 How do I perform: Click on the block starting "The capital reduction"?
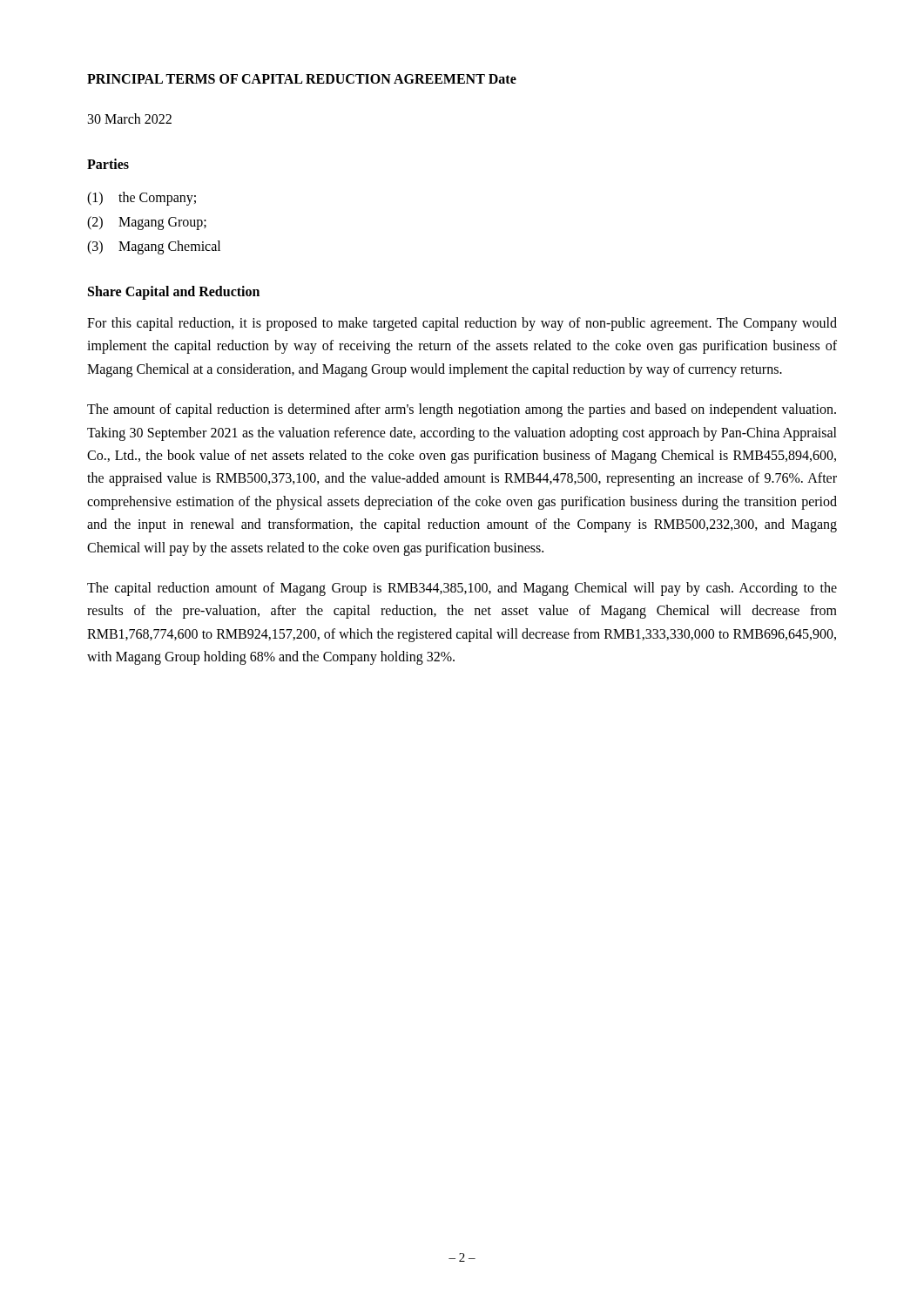coord(462,623)
